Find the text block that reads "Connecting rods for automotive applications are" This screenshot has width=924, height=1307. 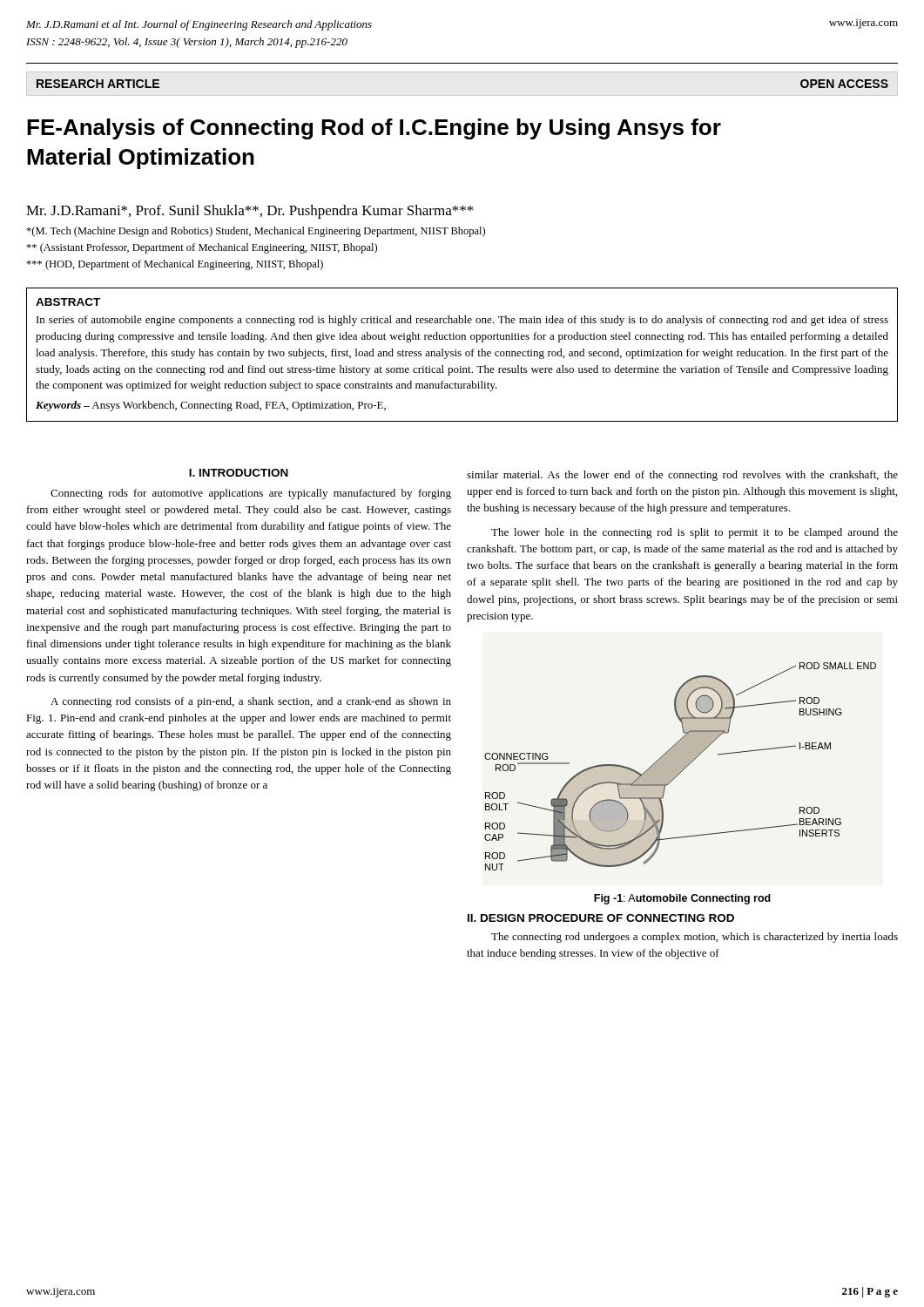click(x=239, y=585)
